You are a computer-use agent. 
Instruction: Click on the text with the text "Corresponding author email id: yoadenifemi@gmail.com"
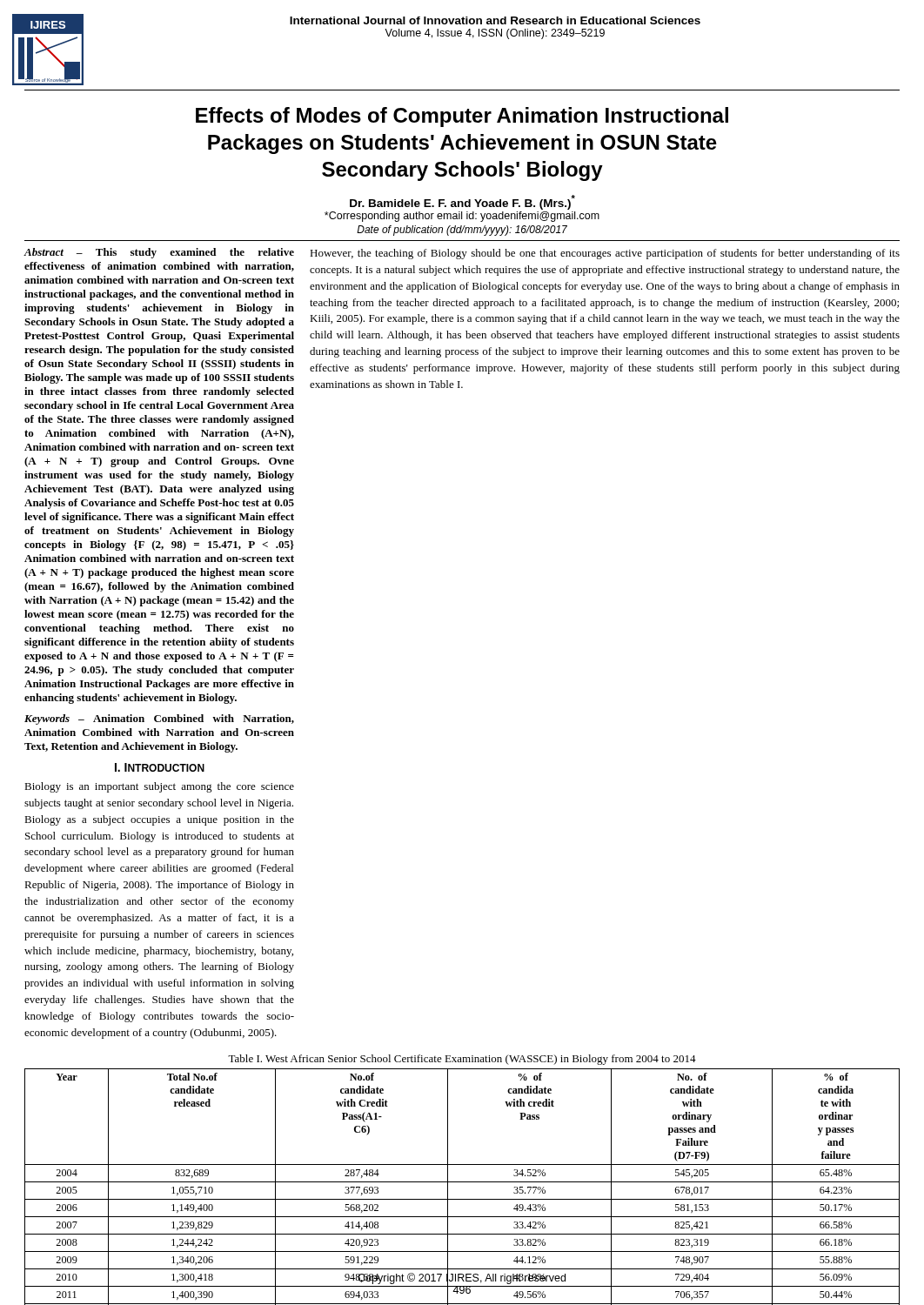[x=462, y=216]
